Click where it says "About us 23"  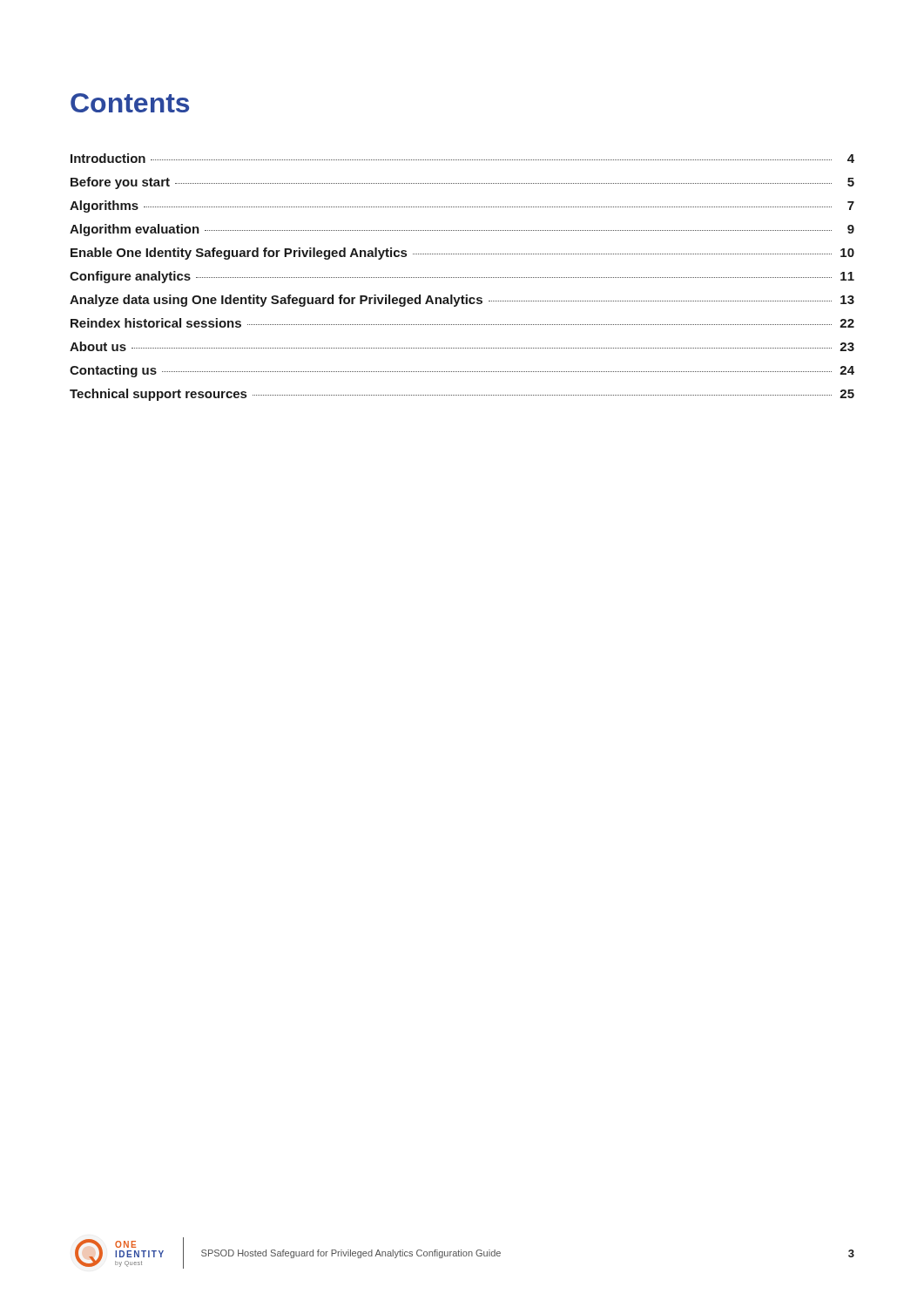point(462,346)
